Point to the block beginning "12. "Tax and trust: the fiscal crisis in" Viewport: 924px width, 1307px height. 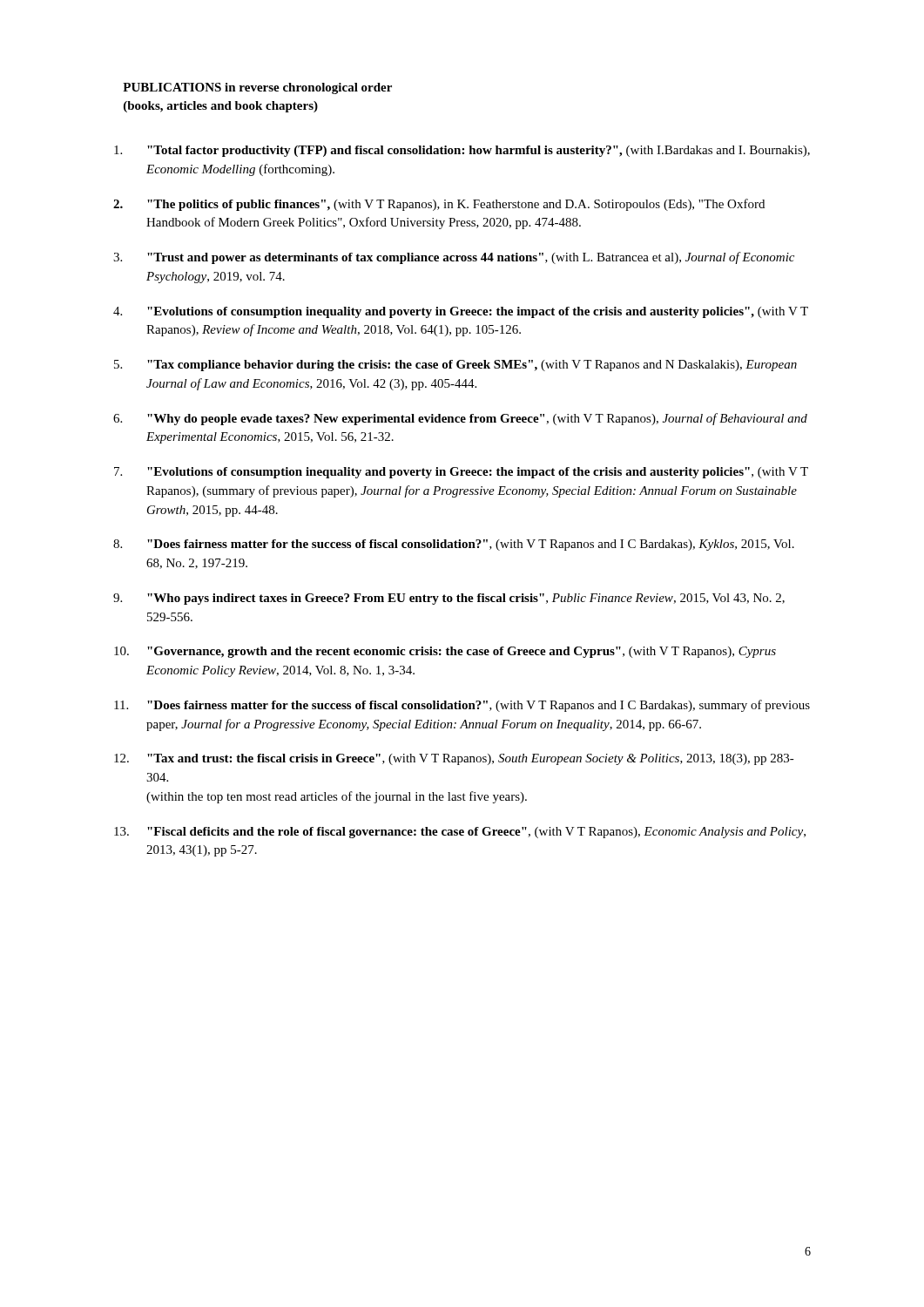[x=454, y=759]
